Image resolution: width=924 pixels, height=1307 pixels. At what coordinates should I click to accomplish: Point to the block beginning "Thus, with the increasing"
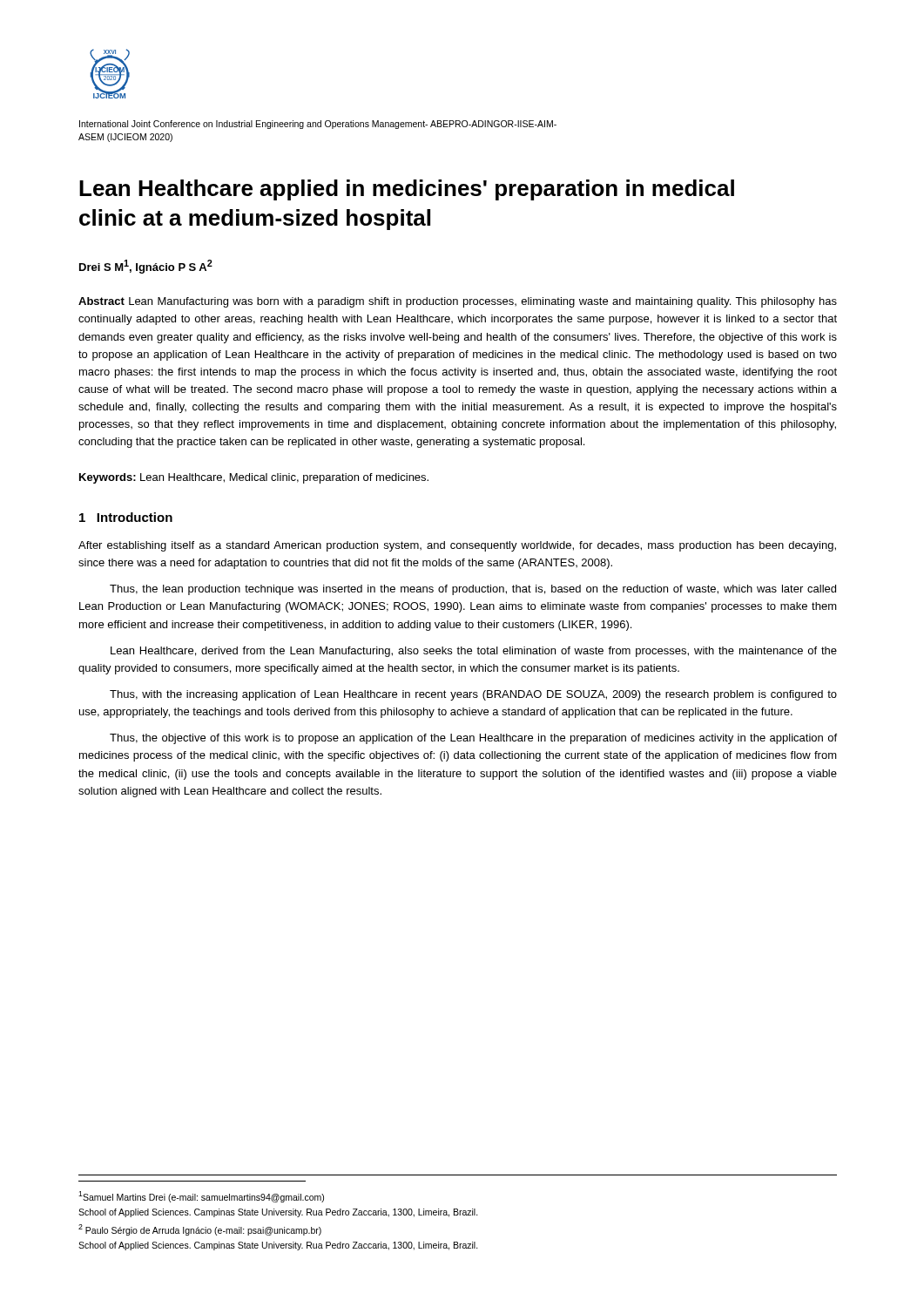(458, 703)
